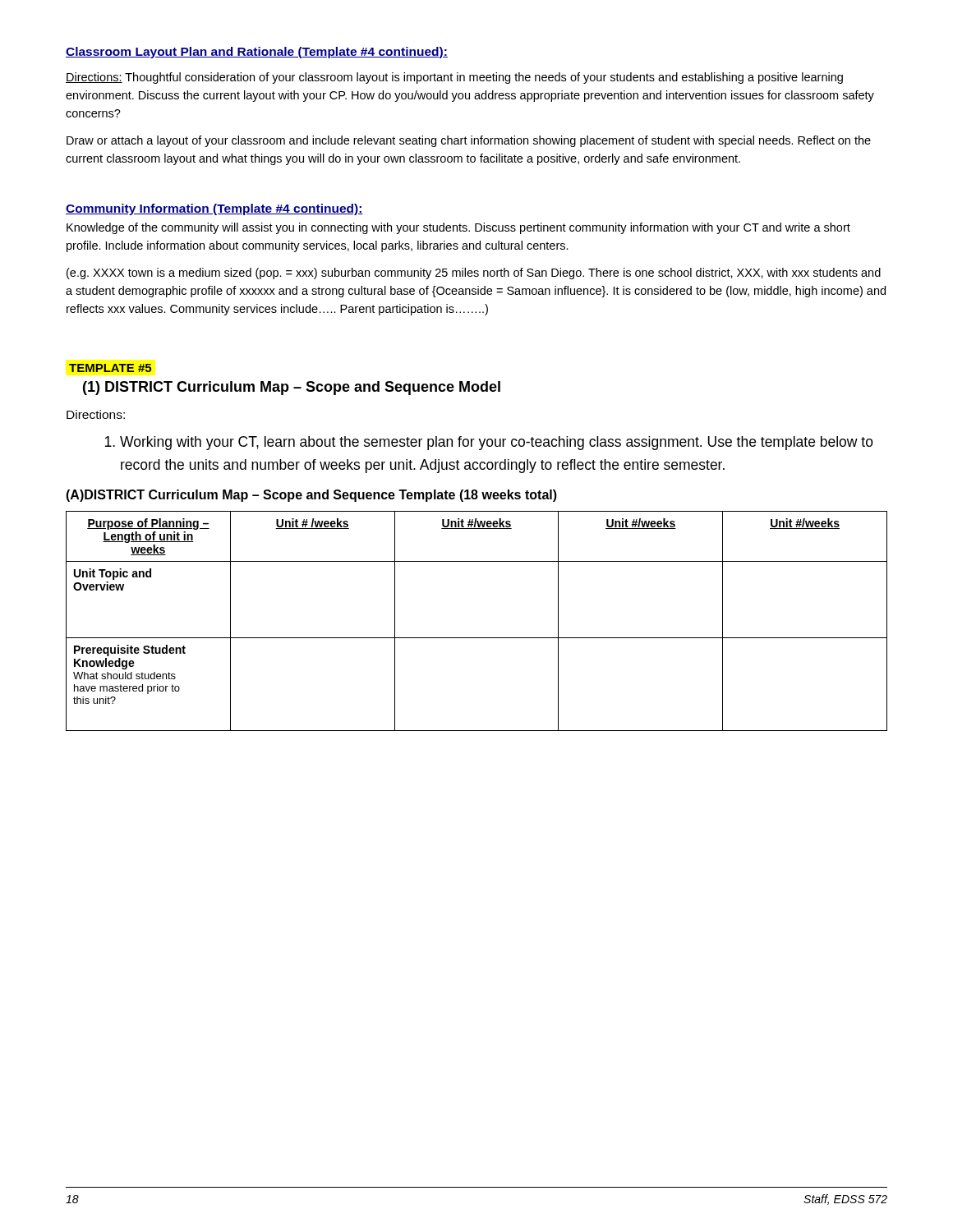Click on the text block that reads "Draw or attach a"
The image size is (953, 1232).
coord(468,150)
